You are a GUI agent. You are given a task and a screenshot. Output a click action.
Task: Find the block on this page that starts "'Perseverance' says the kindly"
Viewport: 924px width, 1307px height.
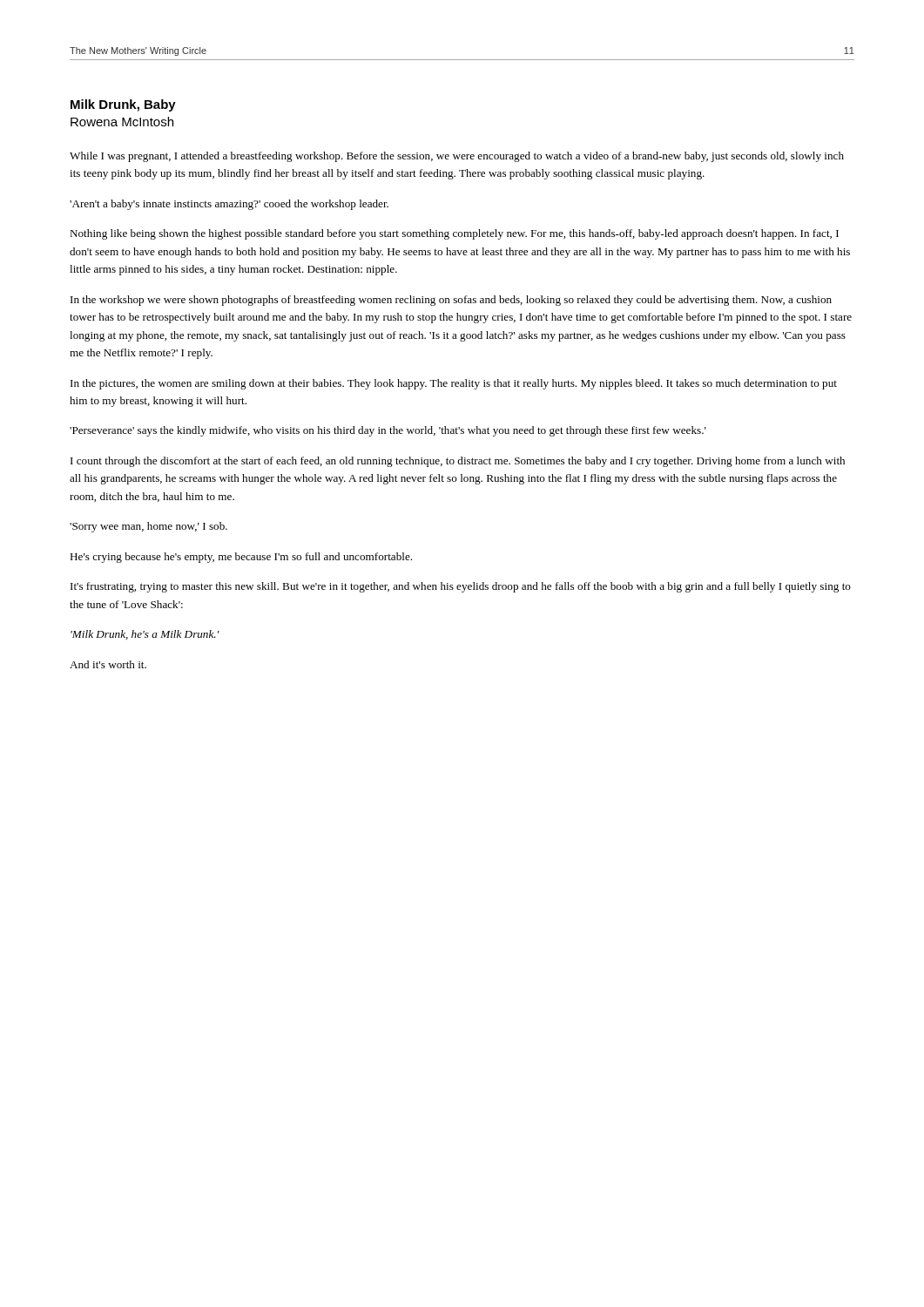click(388, 430)
